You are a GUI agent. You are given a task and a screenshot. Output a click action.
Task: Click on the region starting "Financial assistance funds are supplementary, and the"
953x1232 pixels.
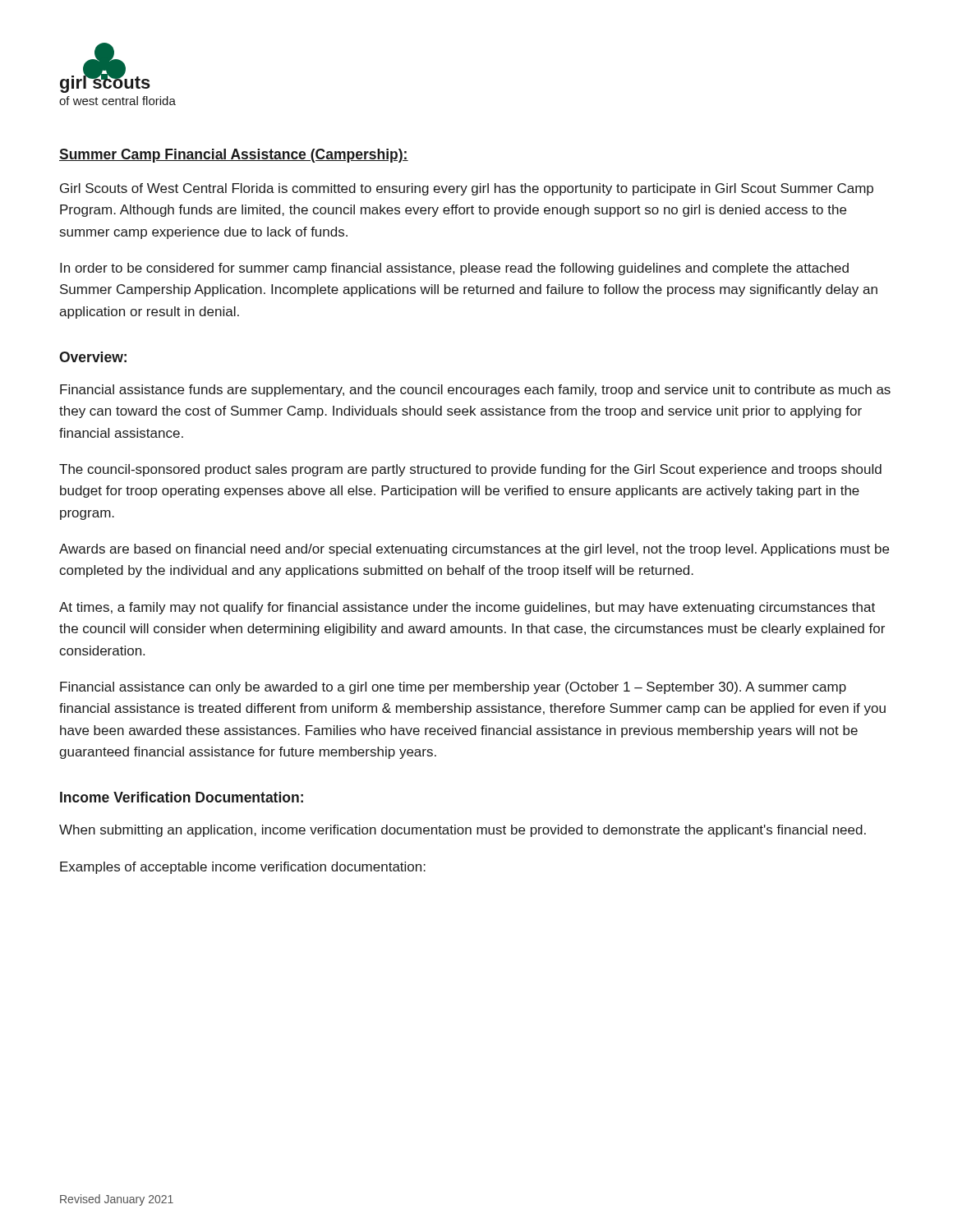(x=475, y=411)
